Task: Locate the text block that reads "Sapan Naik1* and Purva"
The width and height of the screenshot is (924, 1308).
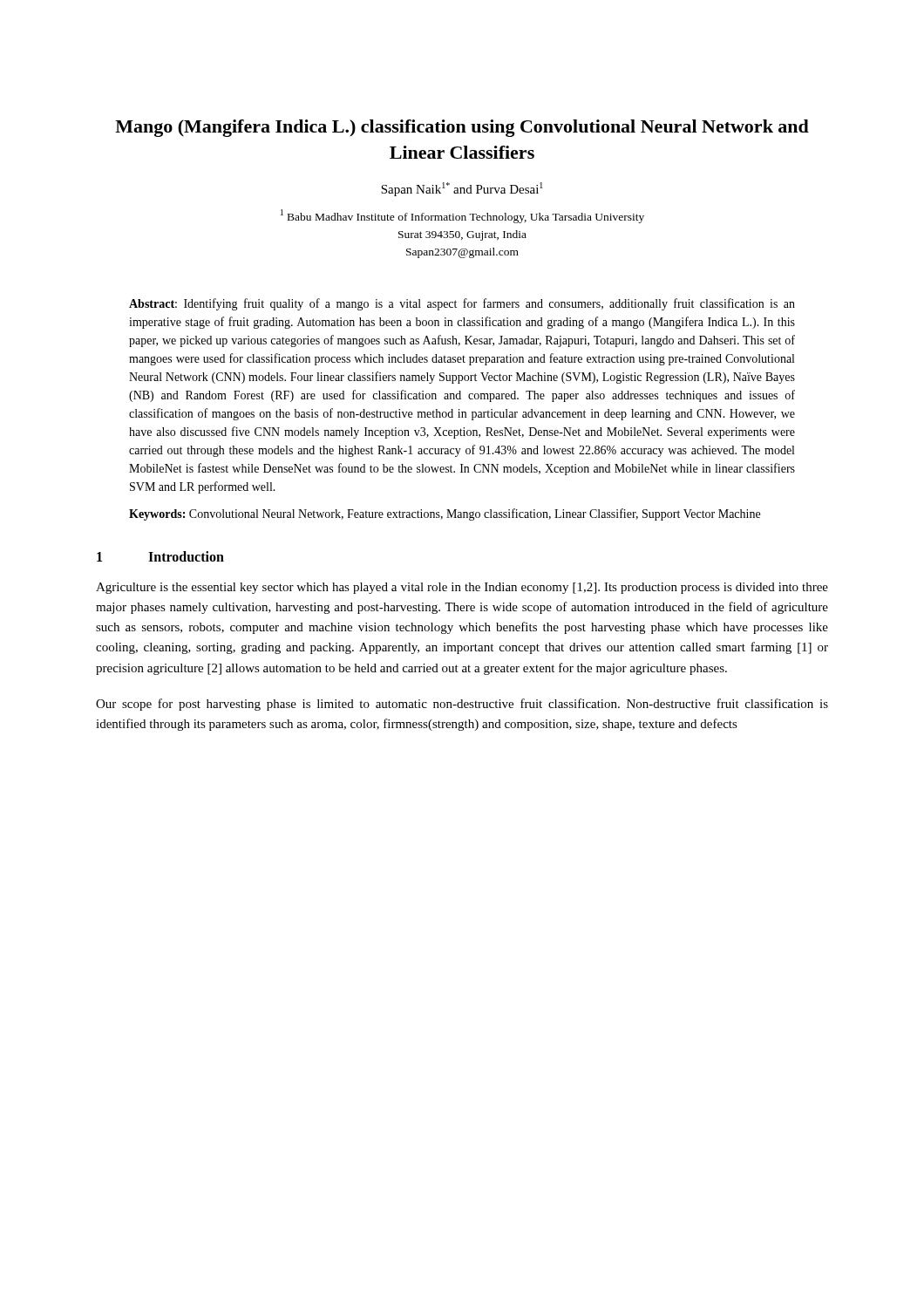Action: (x=462, y=189)
